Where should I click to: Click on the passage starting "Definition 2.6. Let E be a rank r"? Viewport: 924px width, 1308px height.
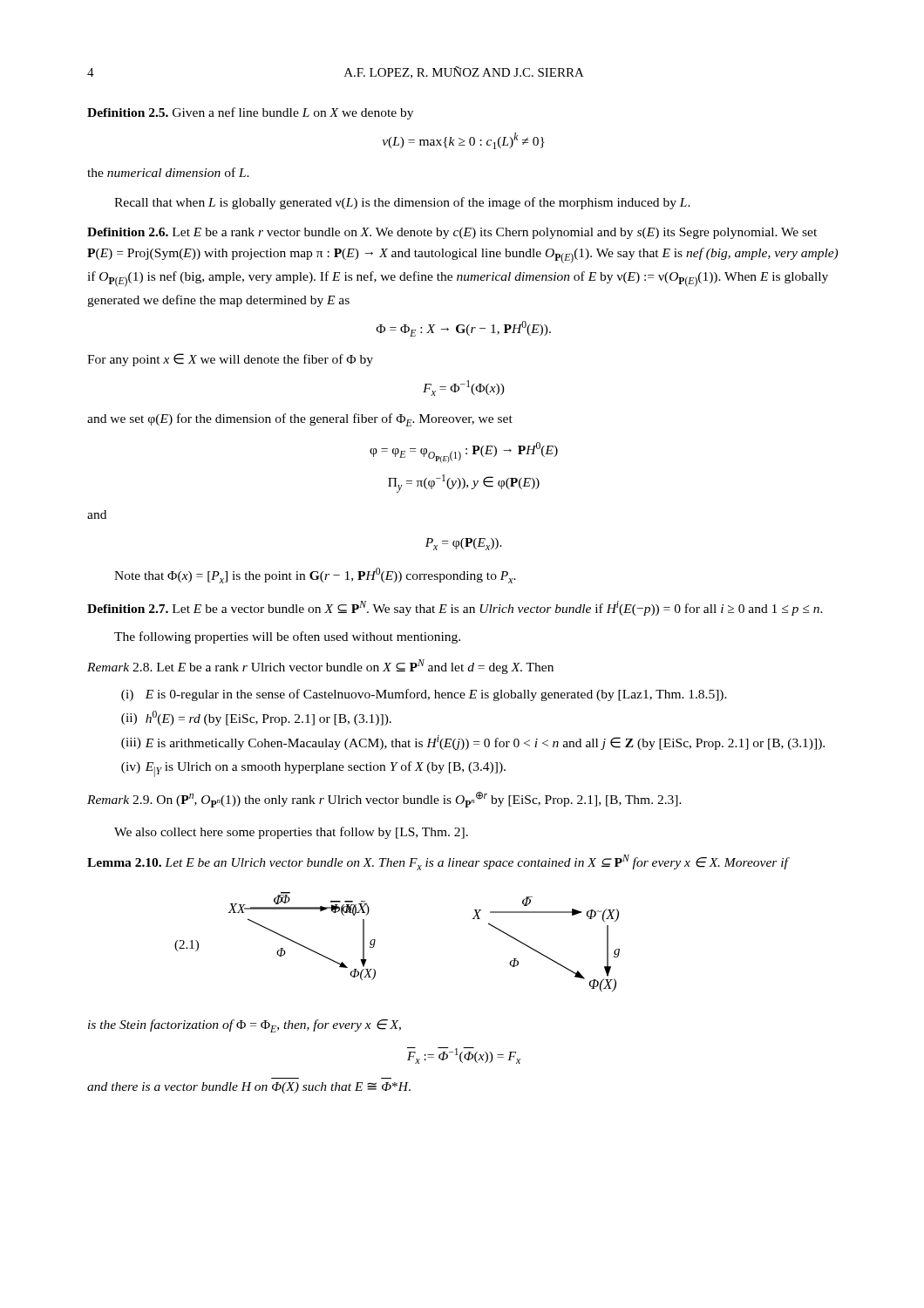463,265
